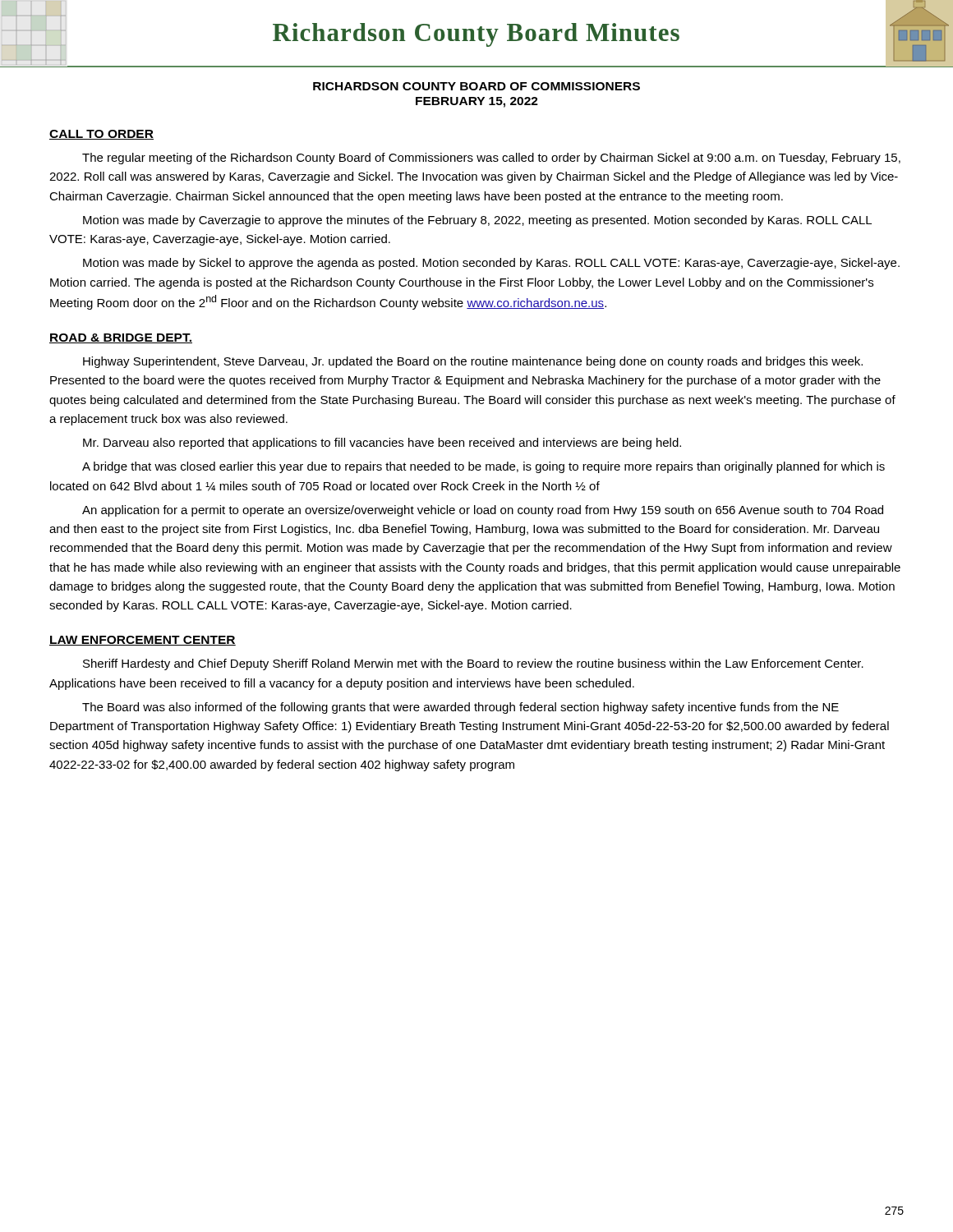Click on the region starting "CALL TO ORDER"
Viewport: 953px width, 1232px height.
[x=101, y=133]
